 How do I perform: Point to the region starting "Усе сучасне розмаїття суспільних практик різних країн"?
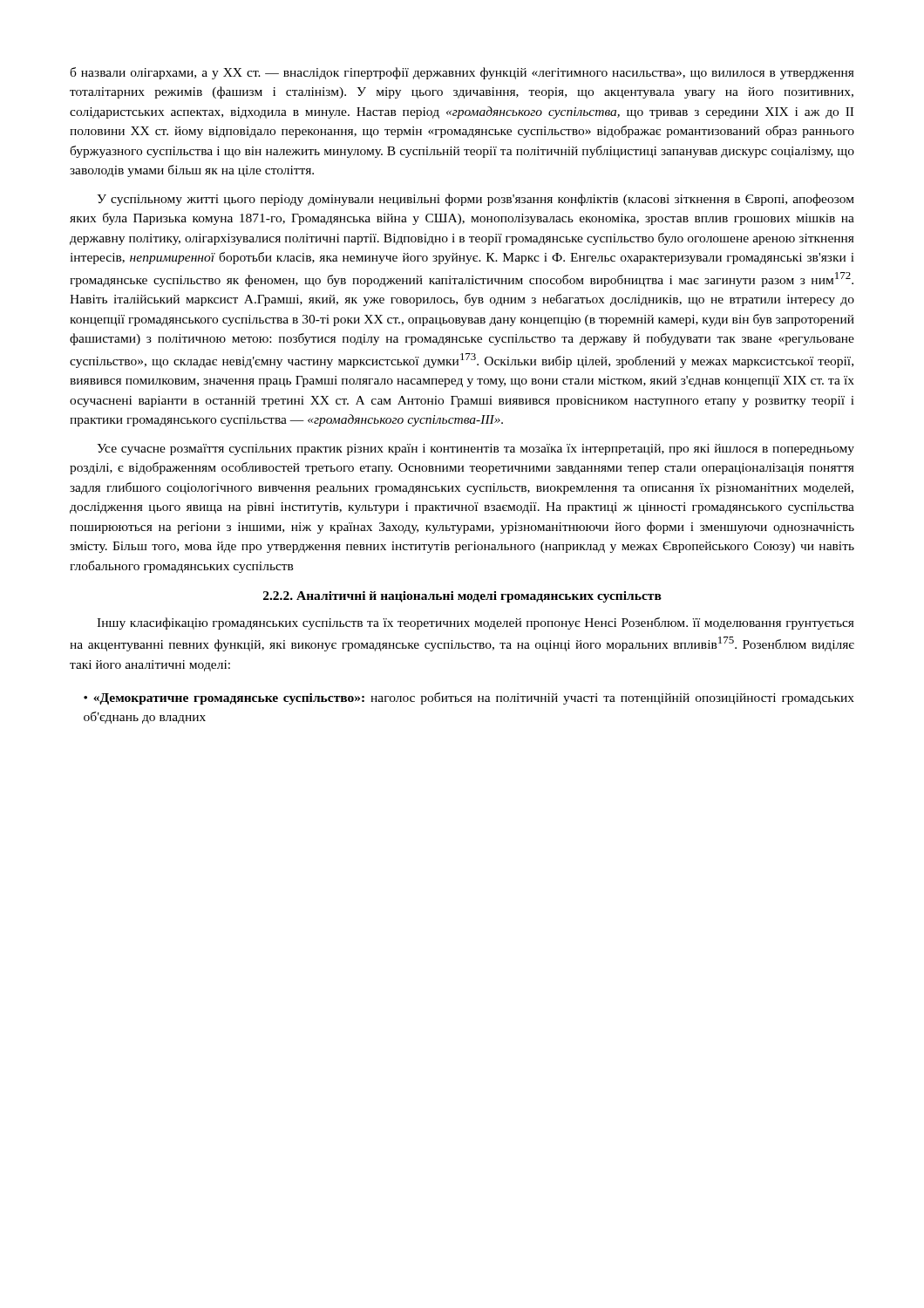pos(462,507)
